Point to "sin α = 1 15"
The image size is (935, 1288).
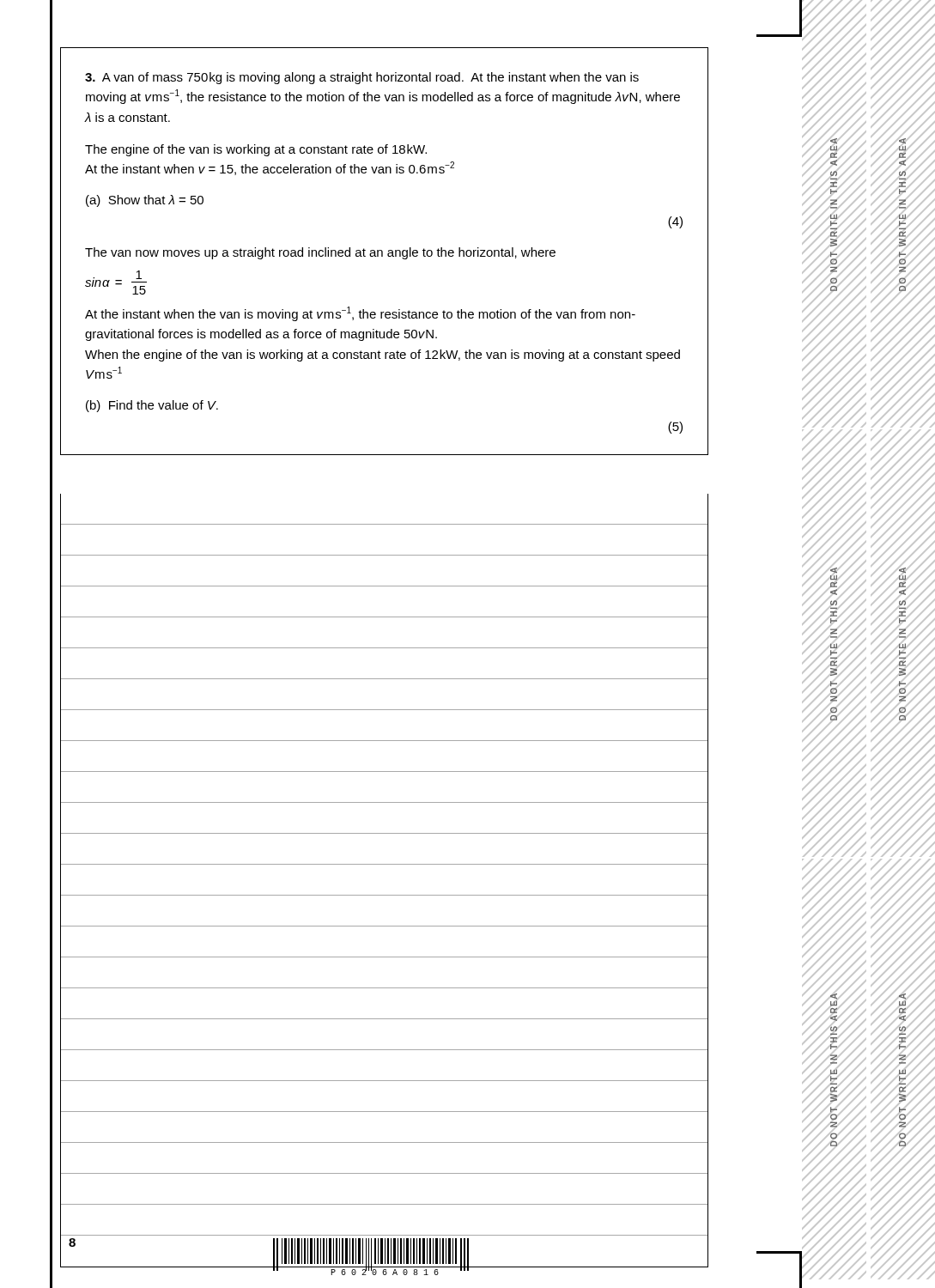(x=118, y=282)
